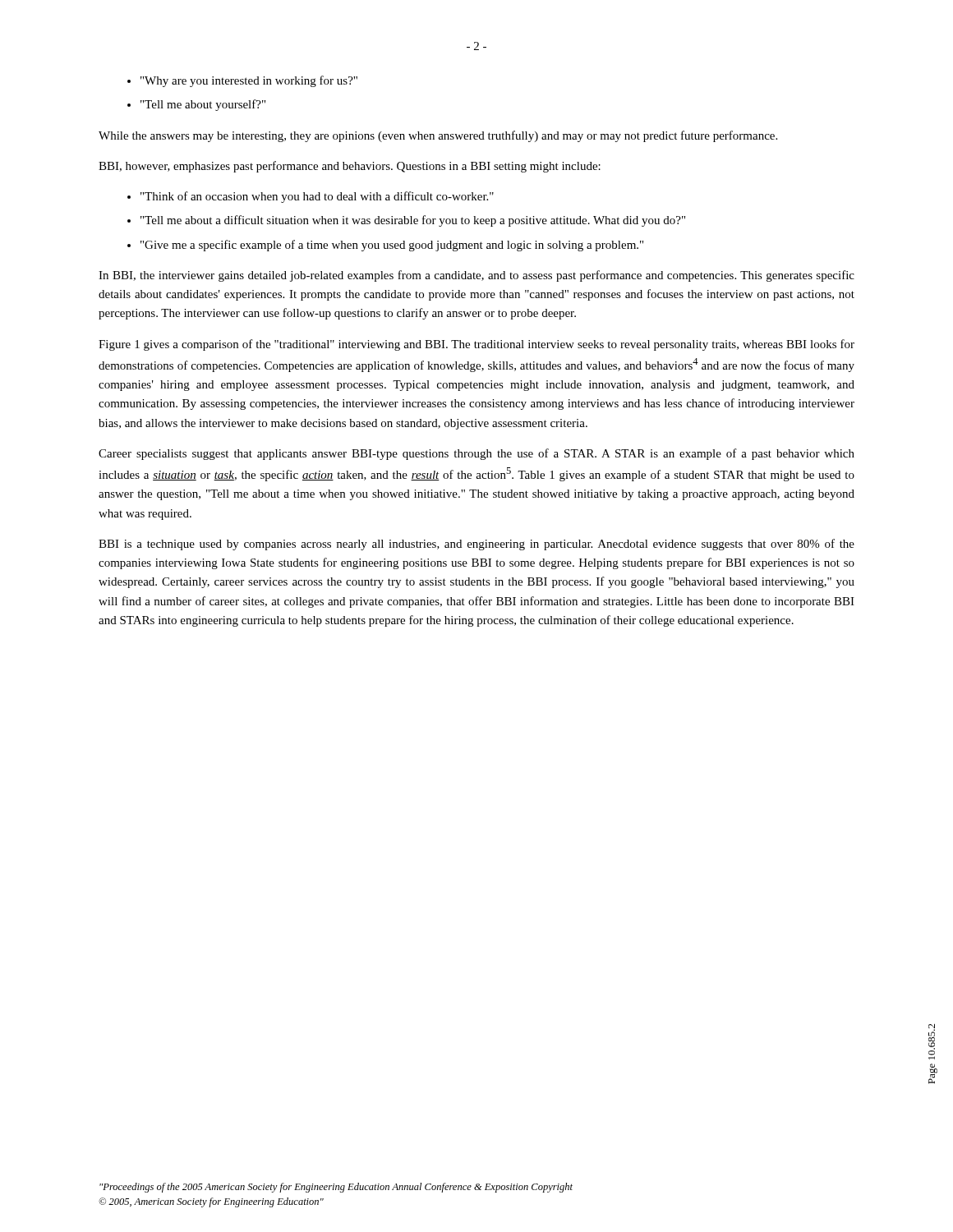The height and width of the screenshot is (1232, 953).
Task: Locate the block of text that opens with "Career specialists suggest that applicants"
Action: tap(476, 483)
